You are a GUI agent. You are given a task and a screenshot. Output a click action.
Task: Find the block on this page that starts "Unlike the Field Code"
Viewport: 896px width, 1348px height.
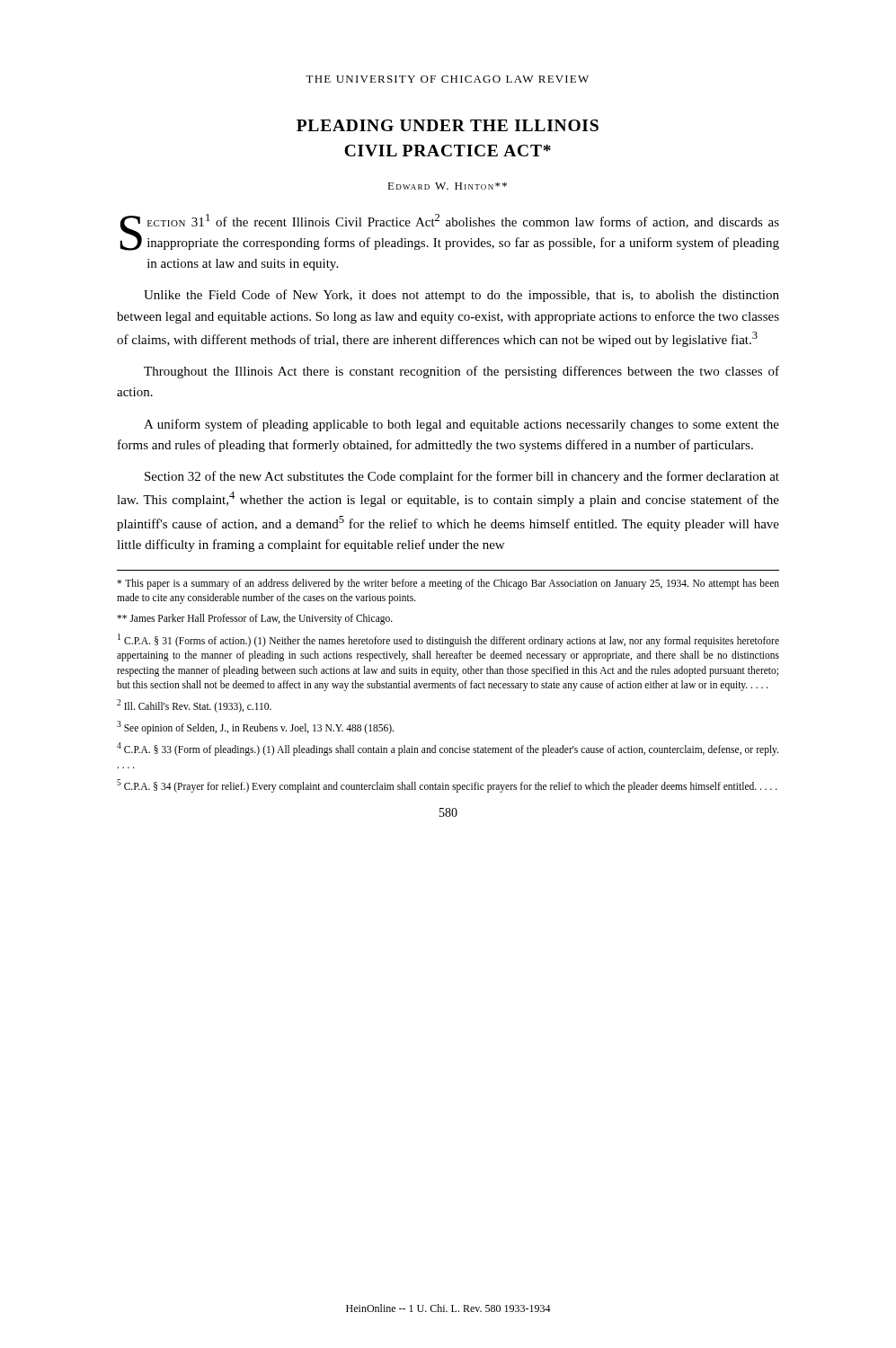coord(448,317)
